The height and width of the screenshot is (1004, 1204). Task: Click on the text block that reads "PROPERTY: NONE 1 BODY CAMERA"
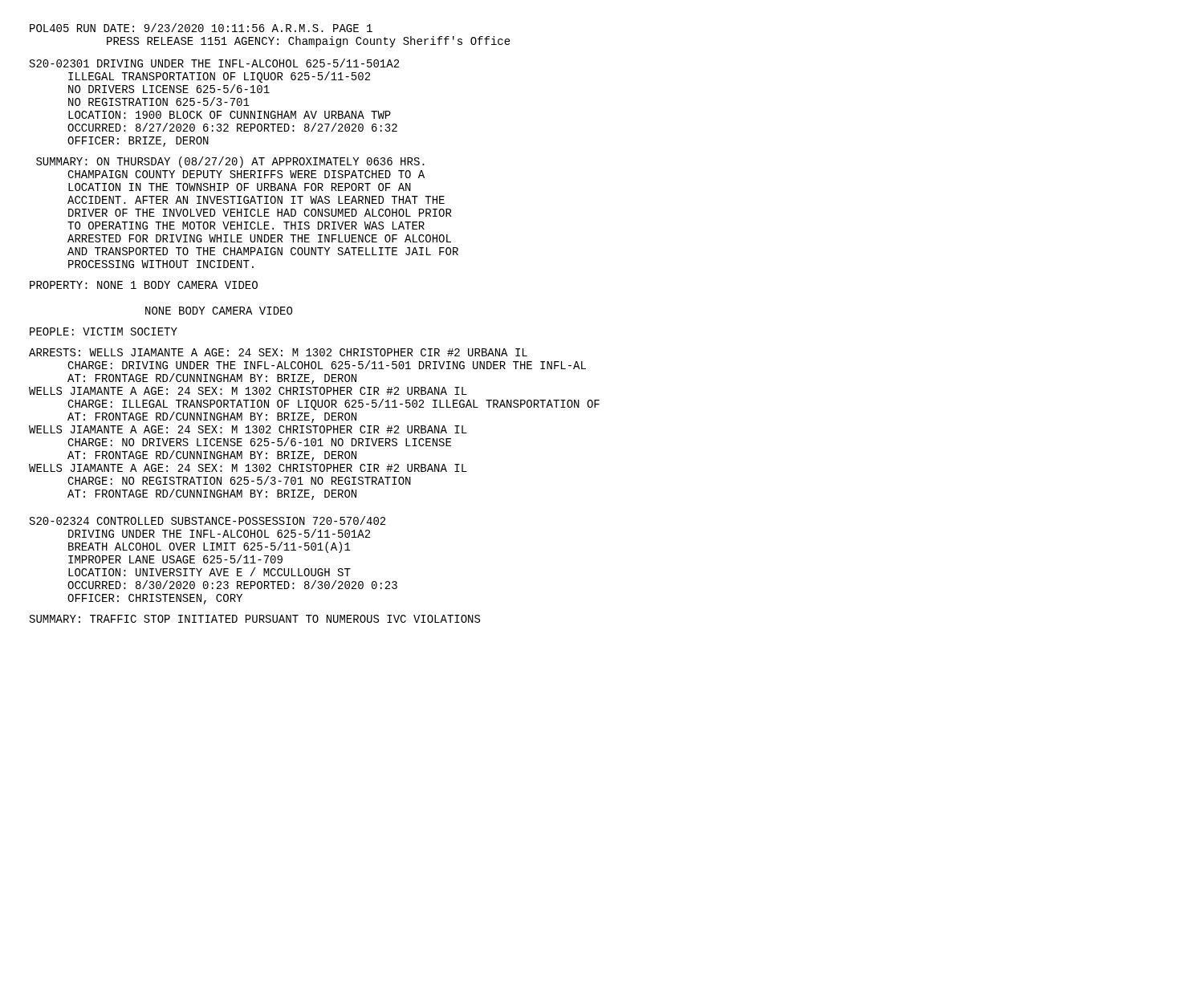pyautogui.click(x=144, y=285)
